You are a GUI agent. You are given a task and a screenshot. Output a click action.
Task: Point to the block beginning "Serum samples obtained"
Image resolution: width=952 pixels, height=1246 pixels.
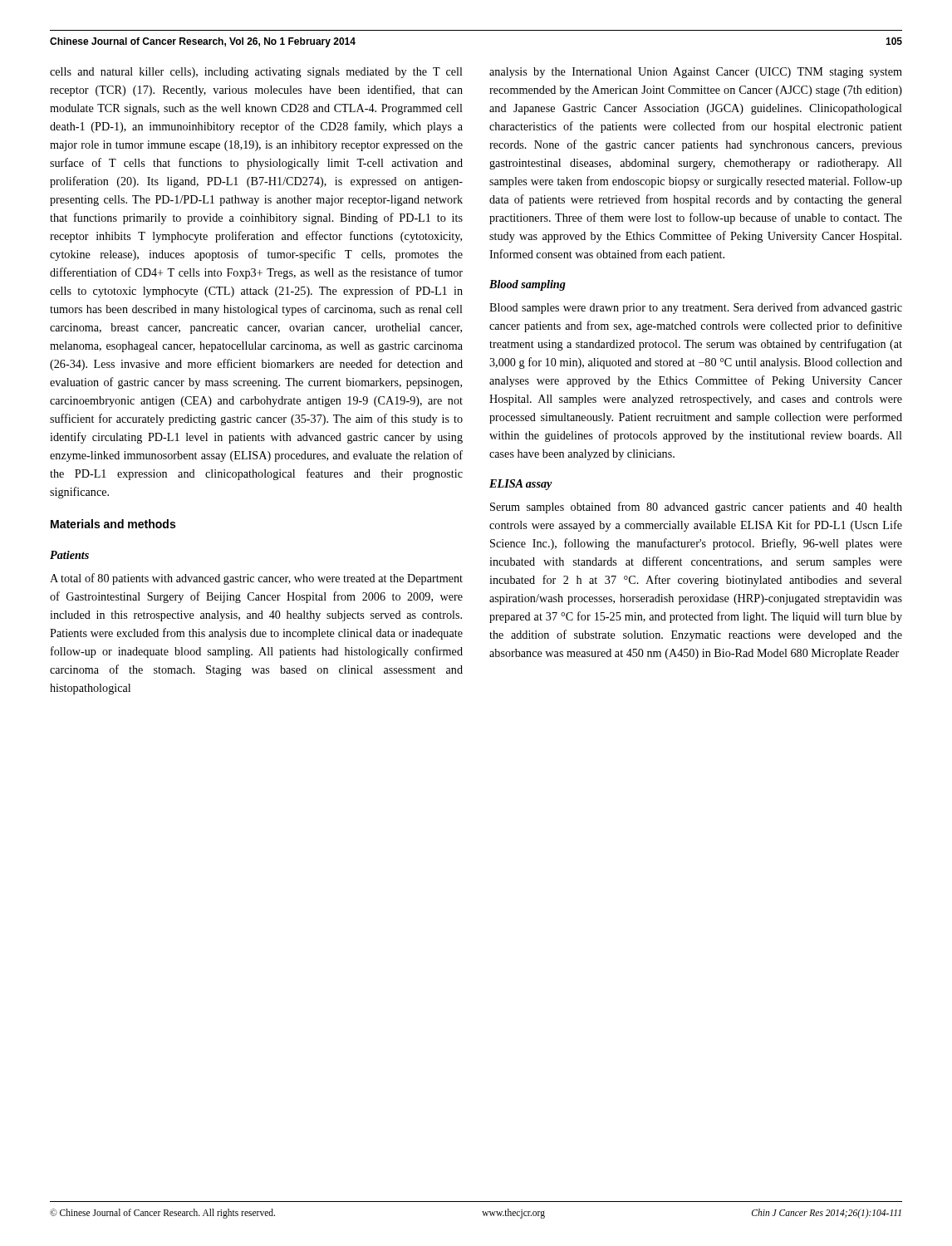696,580
